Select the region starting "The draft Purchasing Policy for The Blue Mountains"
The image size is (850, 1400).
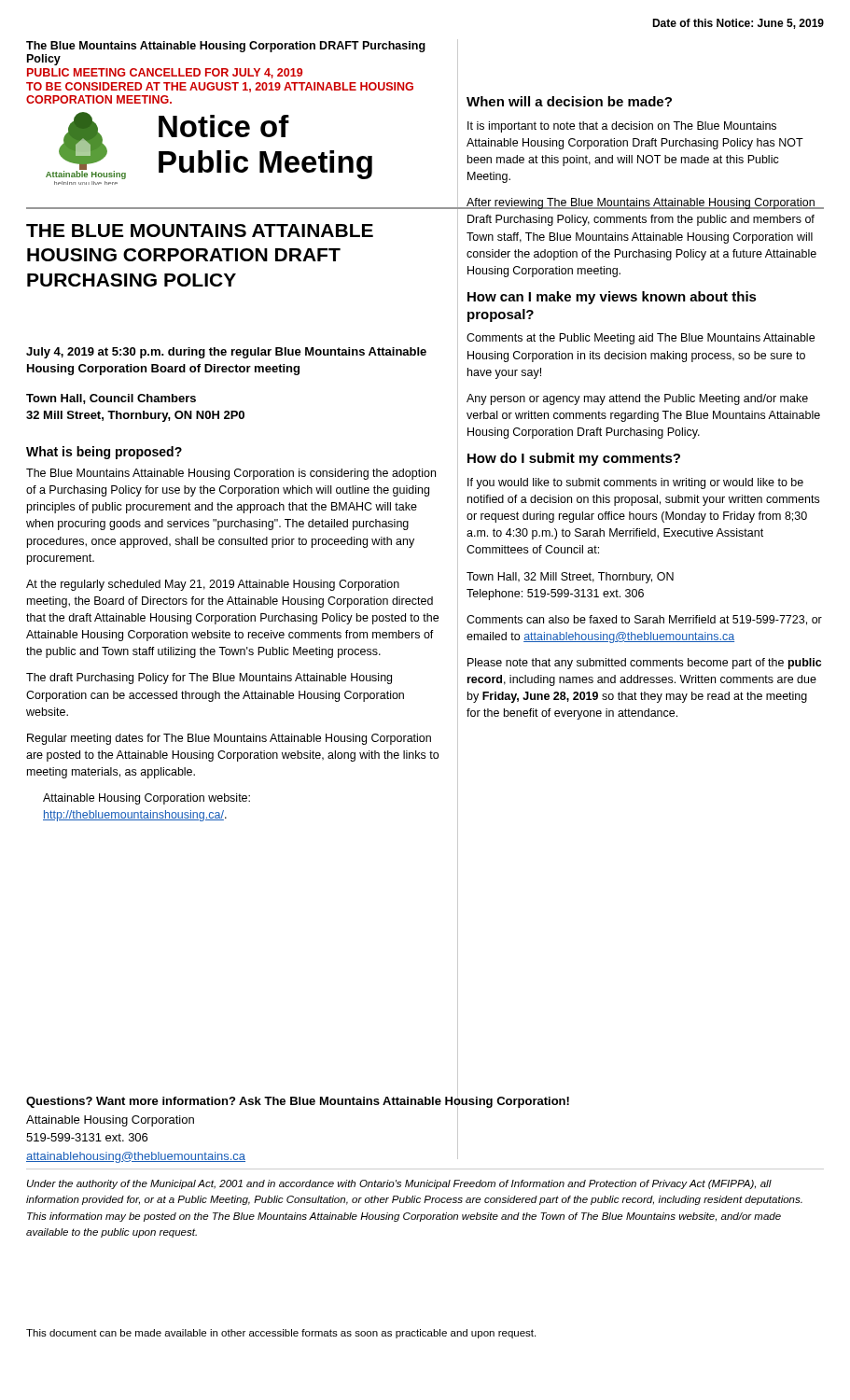coord(215,695)
